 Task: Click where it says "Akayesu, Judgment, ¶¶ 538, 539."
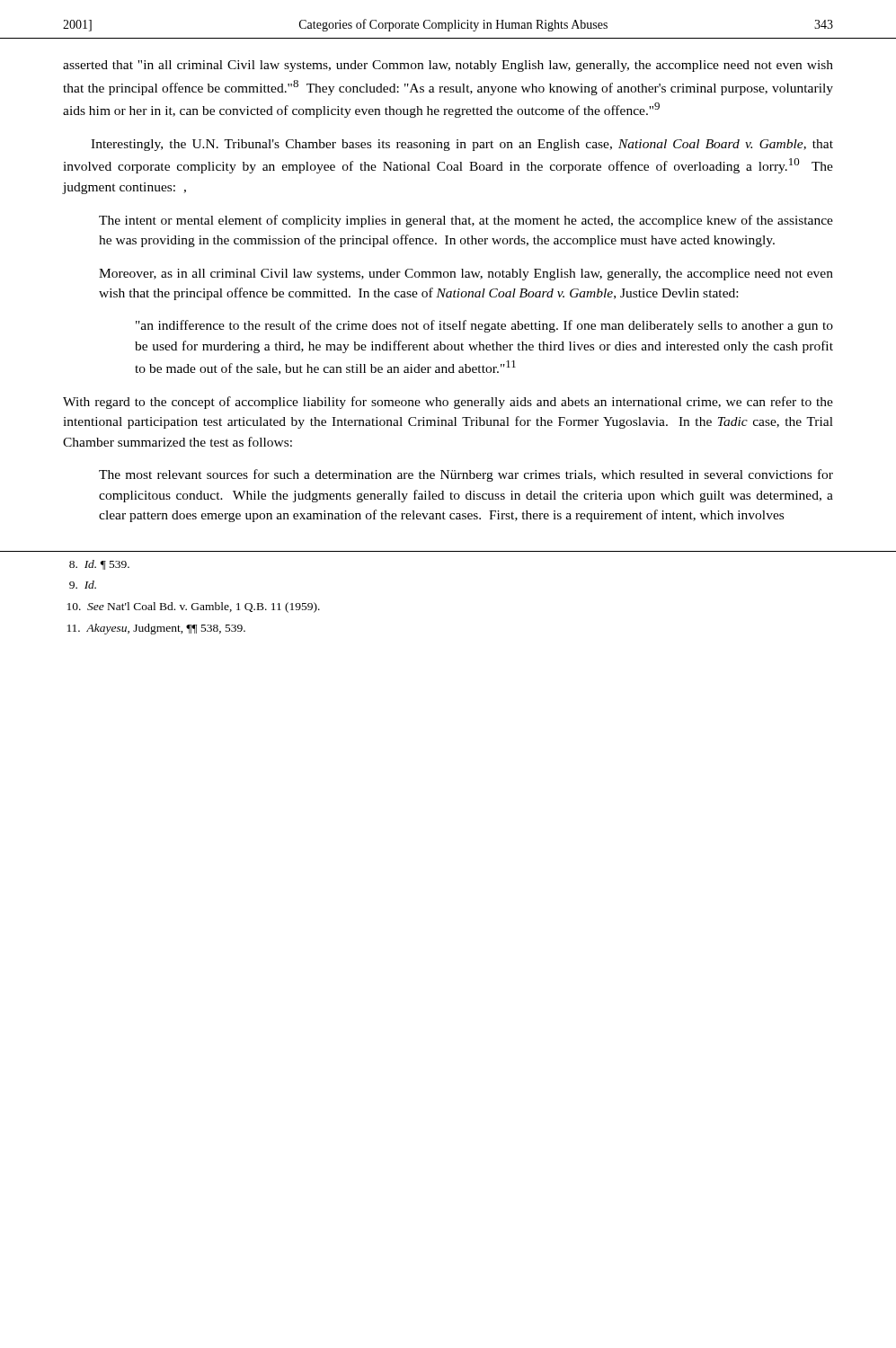tap(154, 627)
